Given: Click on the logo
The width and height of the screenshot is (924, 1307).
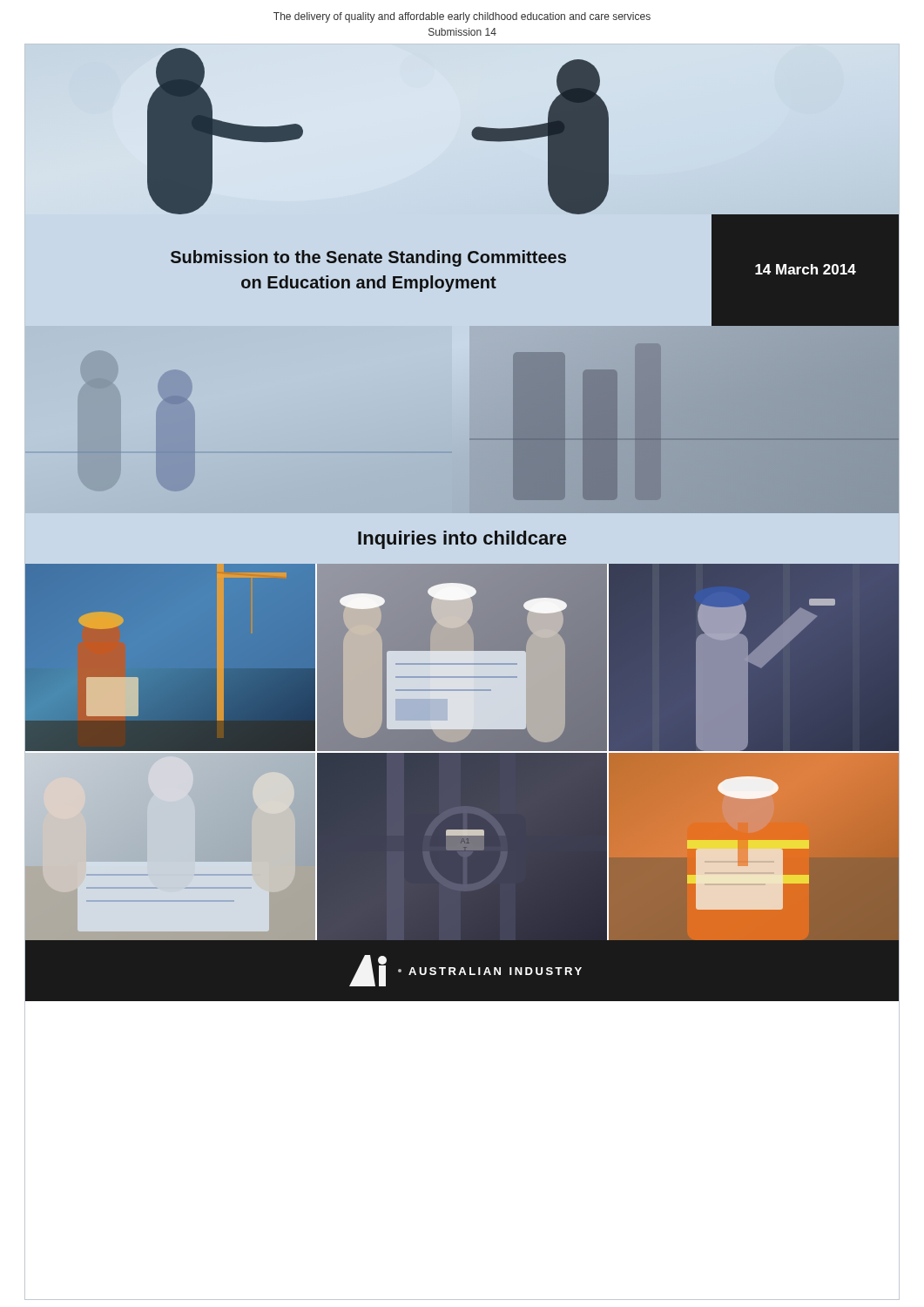Looking at the screenshot, I should pos(462,971).
